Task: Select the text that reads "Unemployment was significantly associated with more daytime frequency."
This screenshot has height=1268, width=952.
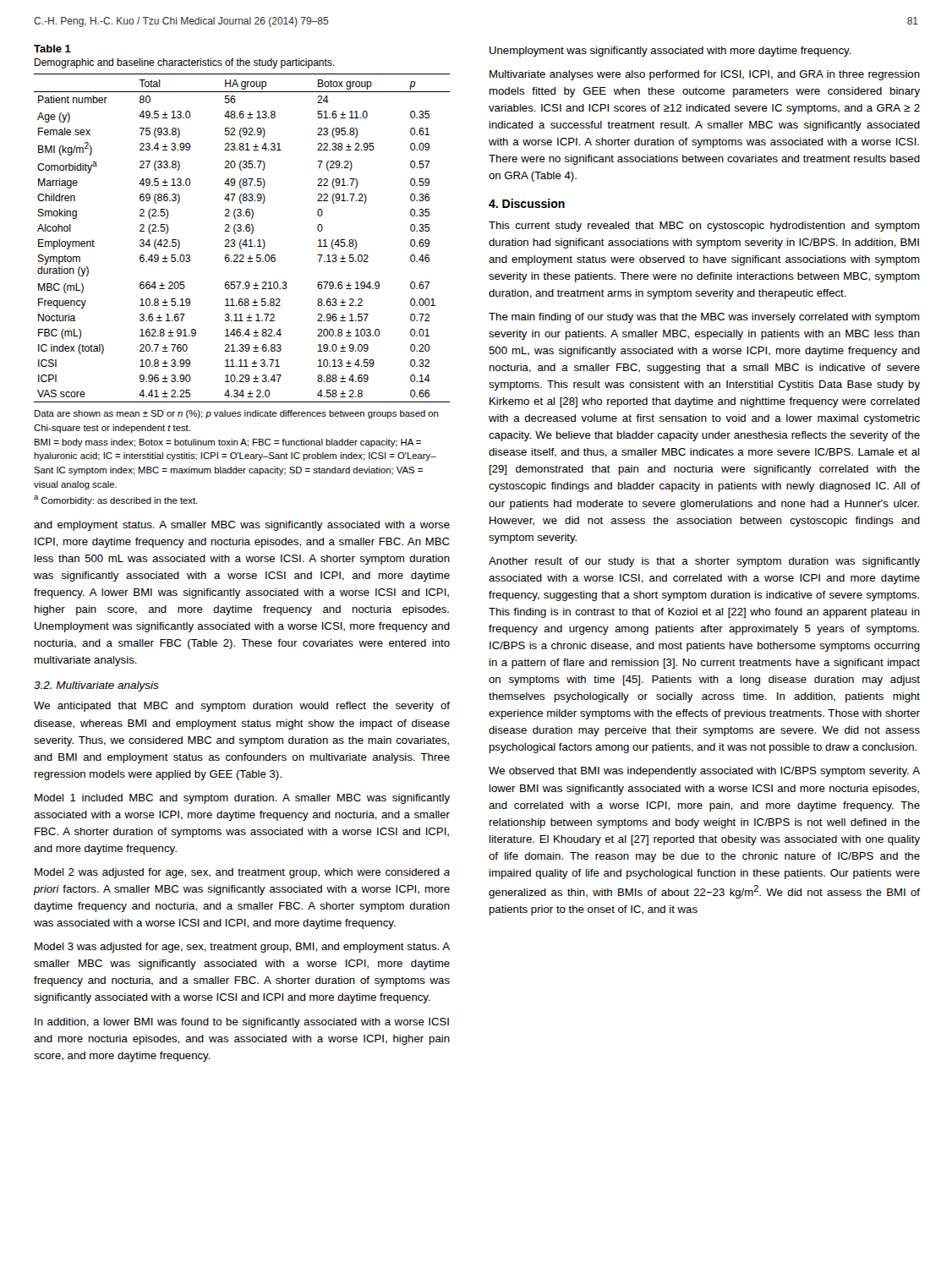Action: click(670, 50)
